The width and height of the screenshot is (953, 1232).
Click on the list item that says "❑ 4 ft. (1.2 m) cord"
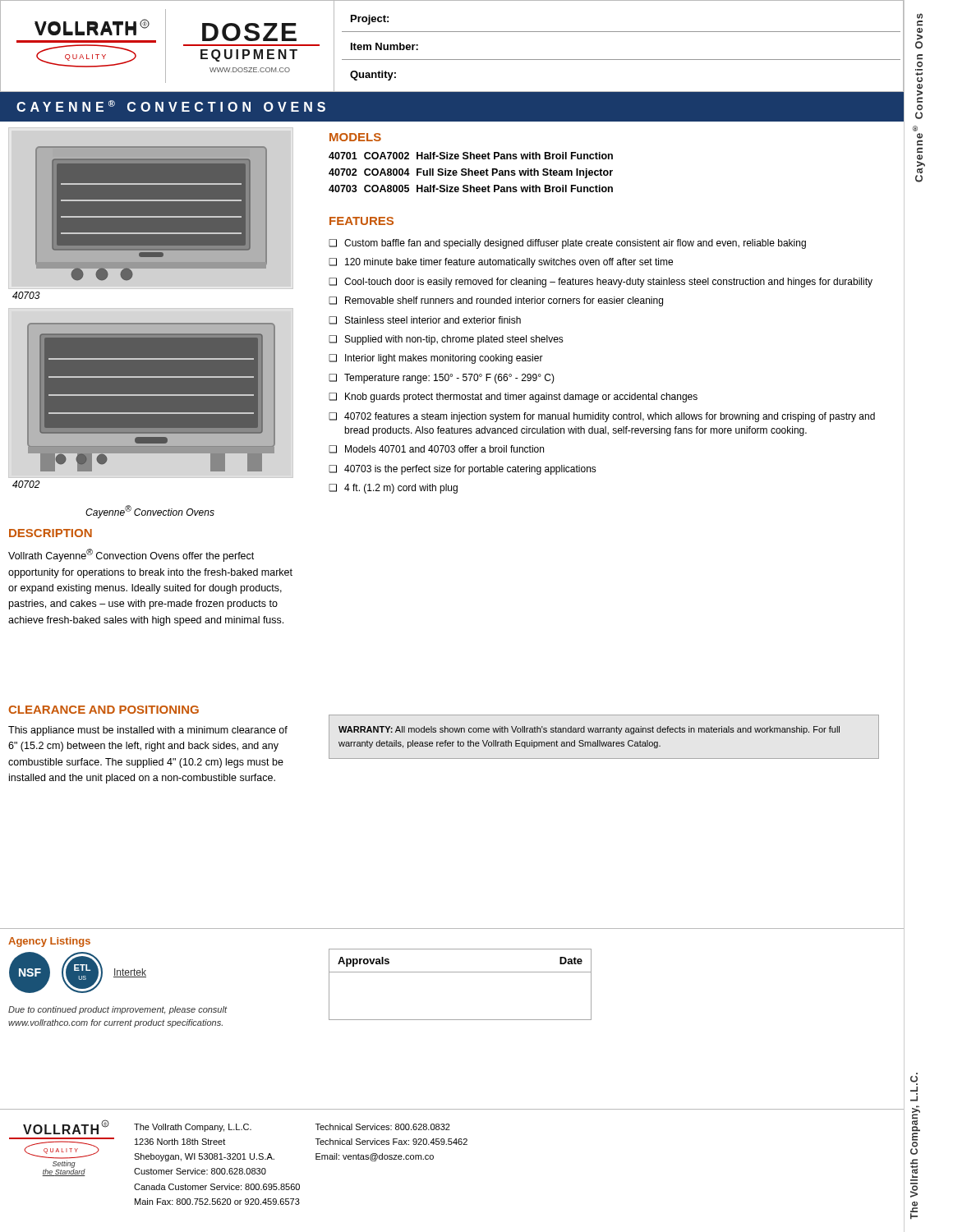(393, 488)
